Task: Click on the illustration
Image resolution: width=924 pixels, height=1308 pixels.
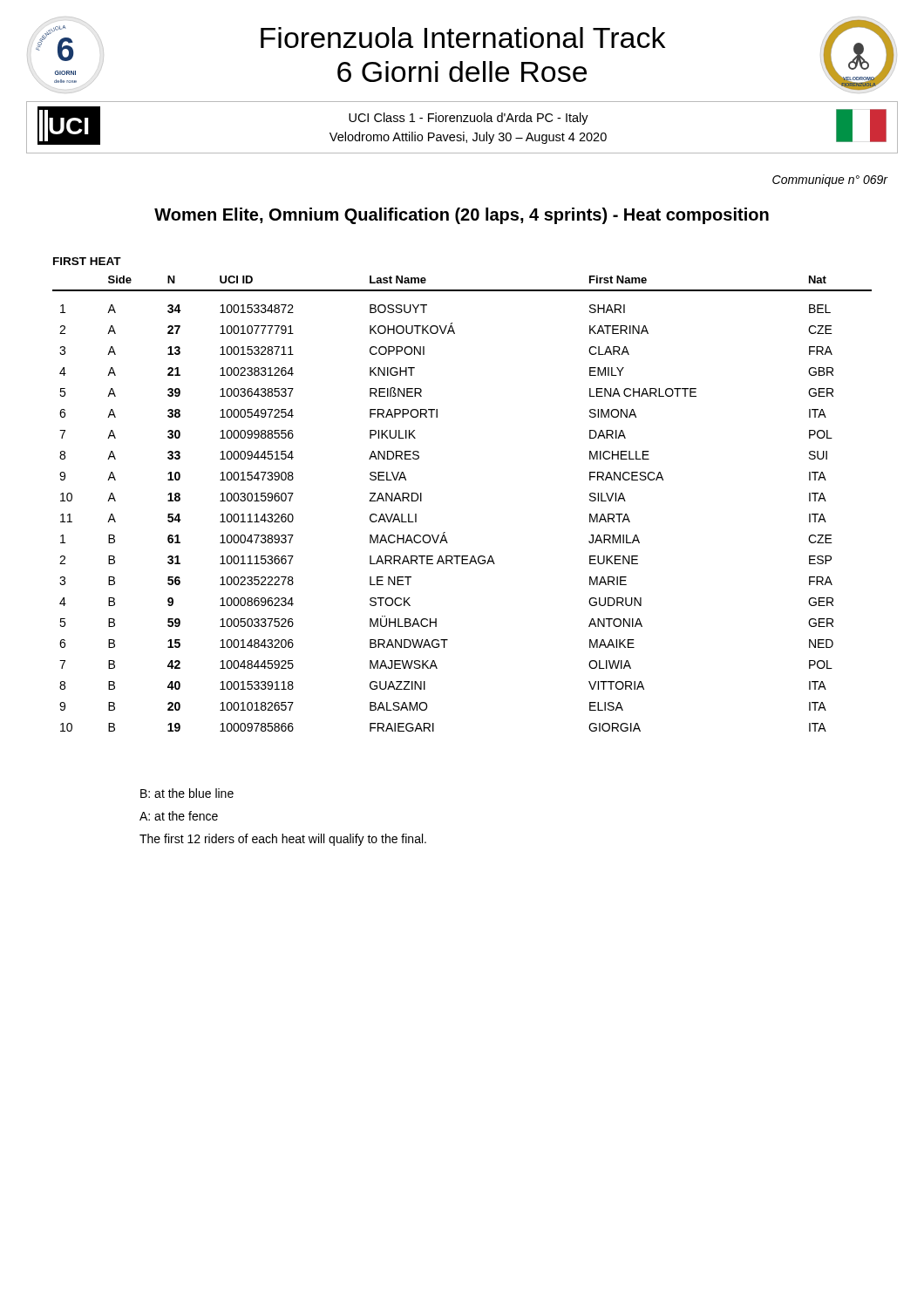Action: click(861, 127)
